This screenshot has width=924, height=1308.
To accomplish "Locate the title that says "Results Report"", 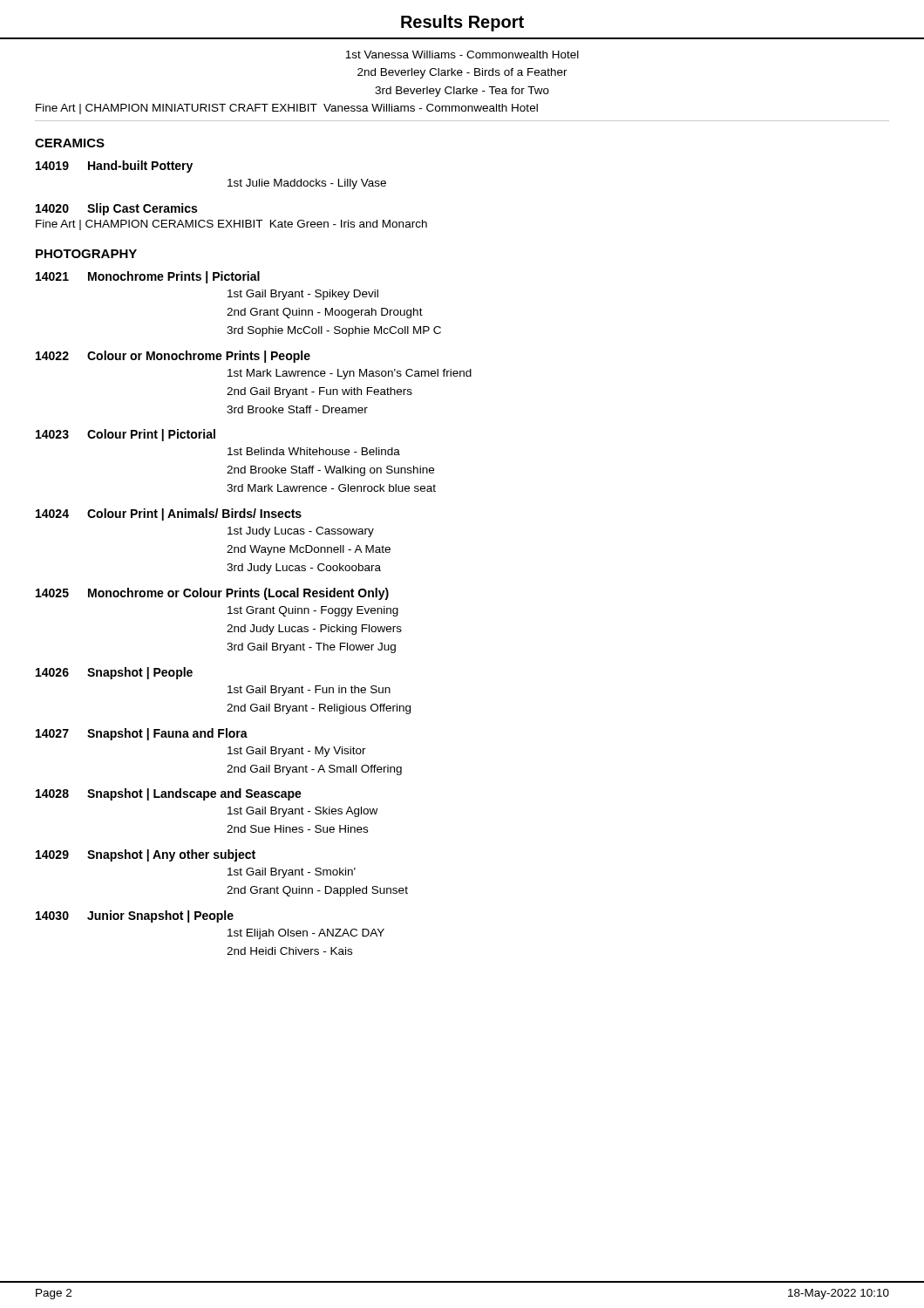I will click(462, 22).
